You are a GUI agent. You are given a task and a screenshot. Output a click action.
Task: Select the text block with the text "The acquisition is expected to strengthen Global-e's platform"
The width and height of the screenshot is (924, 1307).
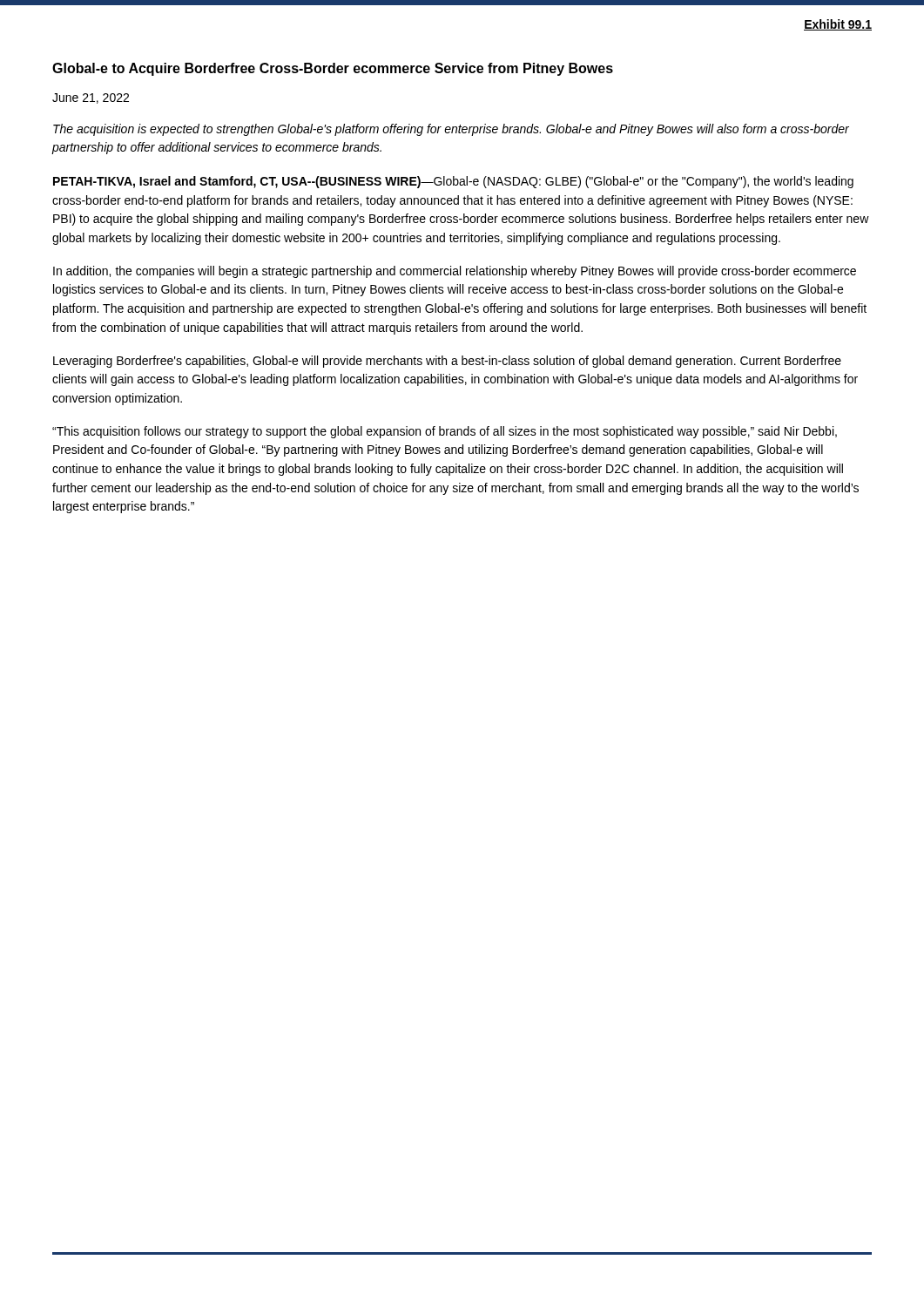point(451,138)
